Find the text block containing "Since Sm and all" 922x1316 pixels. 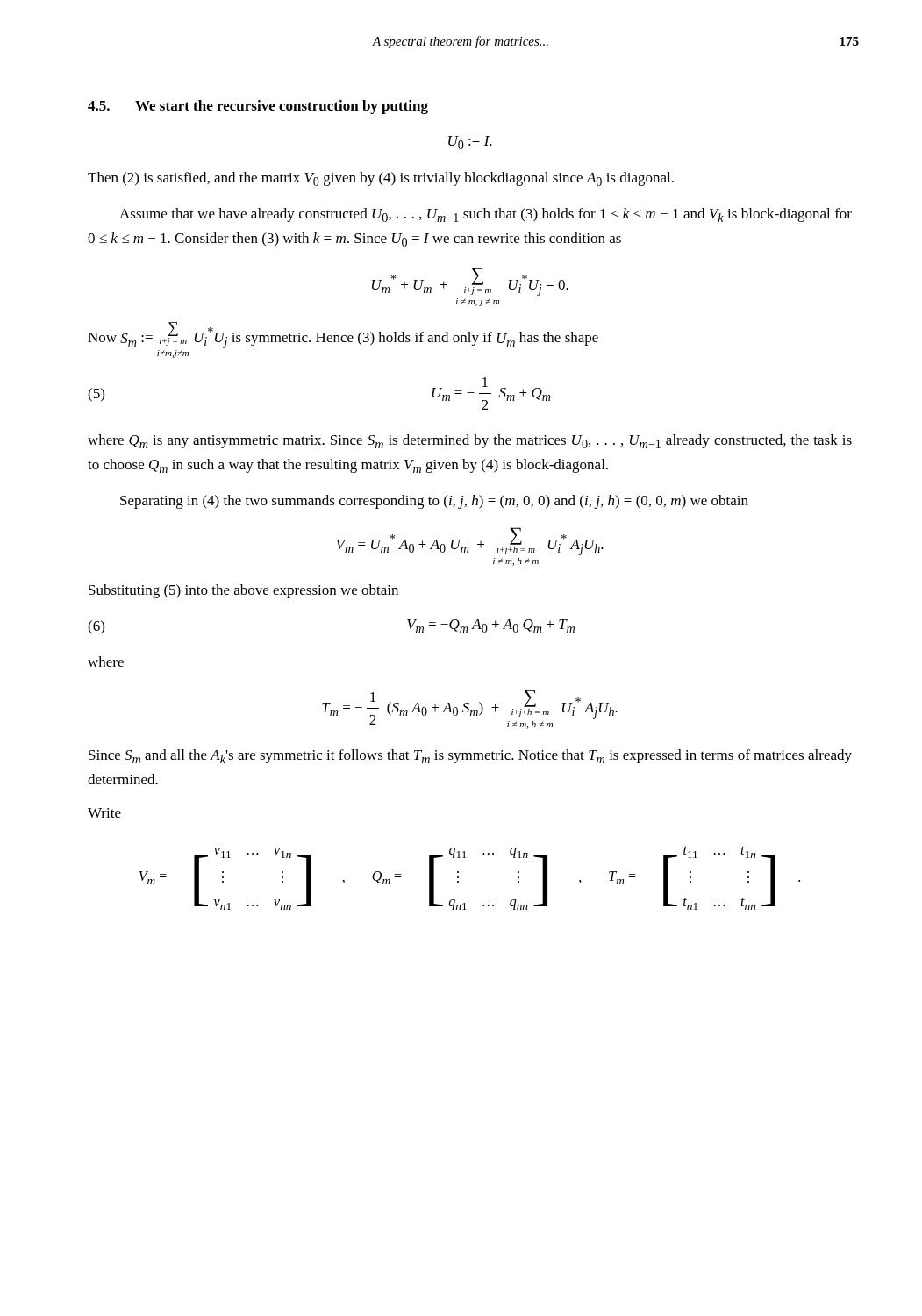click(x=470, y=767)
